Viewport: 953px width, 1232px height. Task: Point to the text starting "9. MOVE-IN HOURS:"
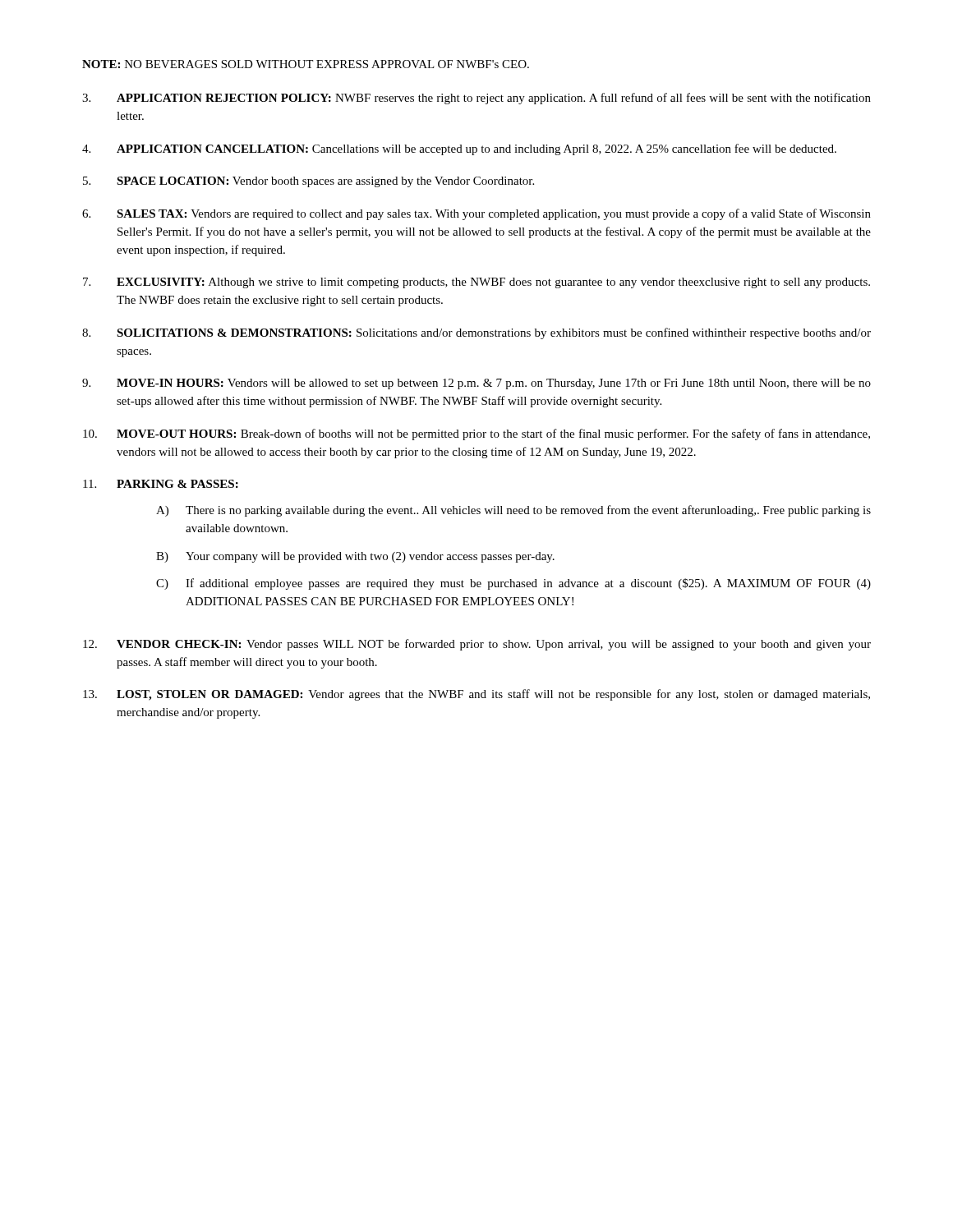(x=476, y=393)
